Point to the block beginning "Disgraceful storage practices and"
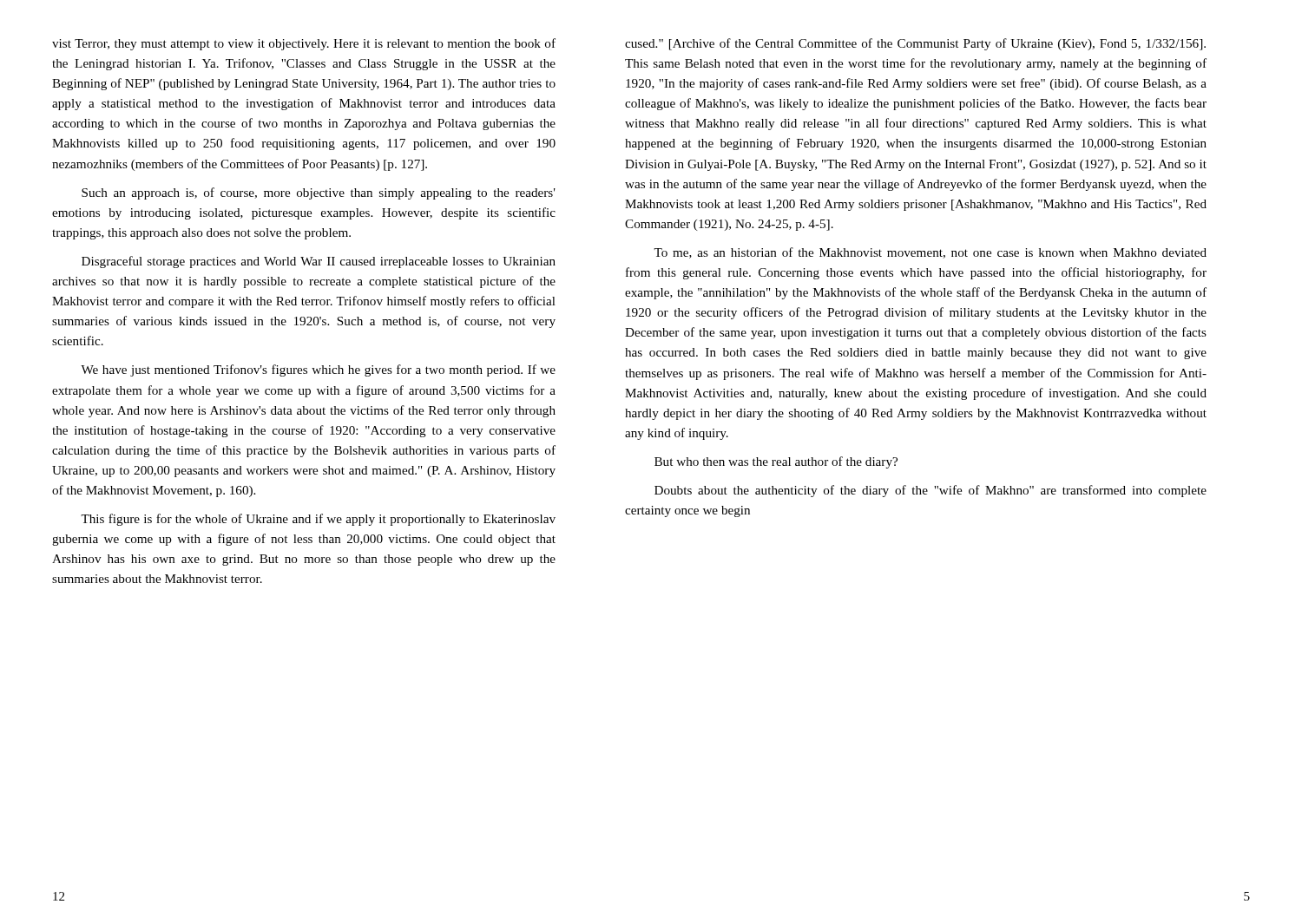1302x924 pixels. coord(304,301)
